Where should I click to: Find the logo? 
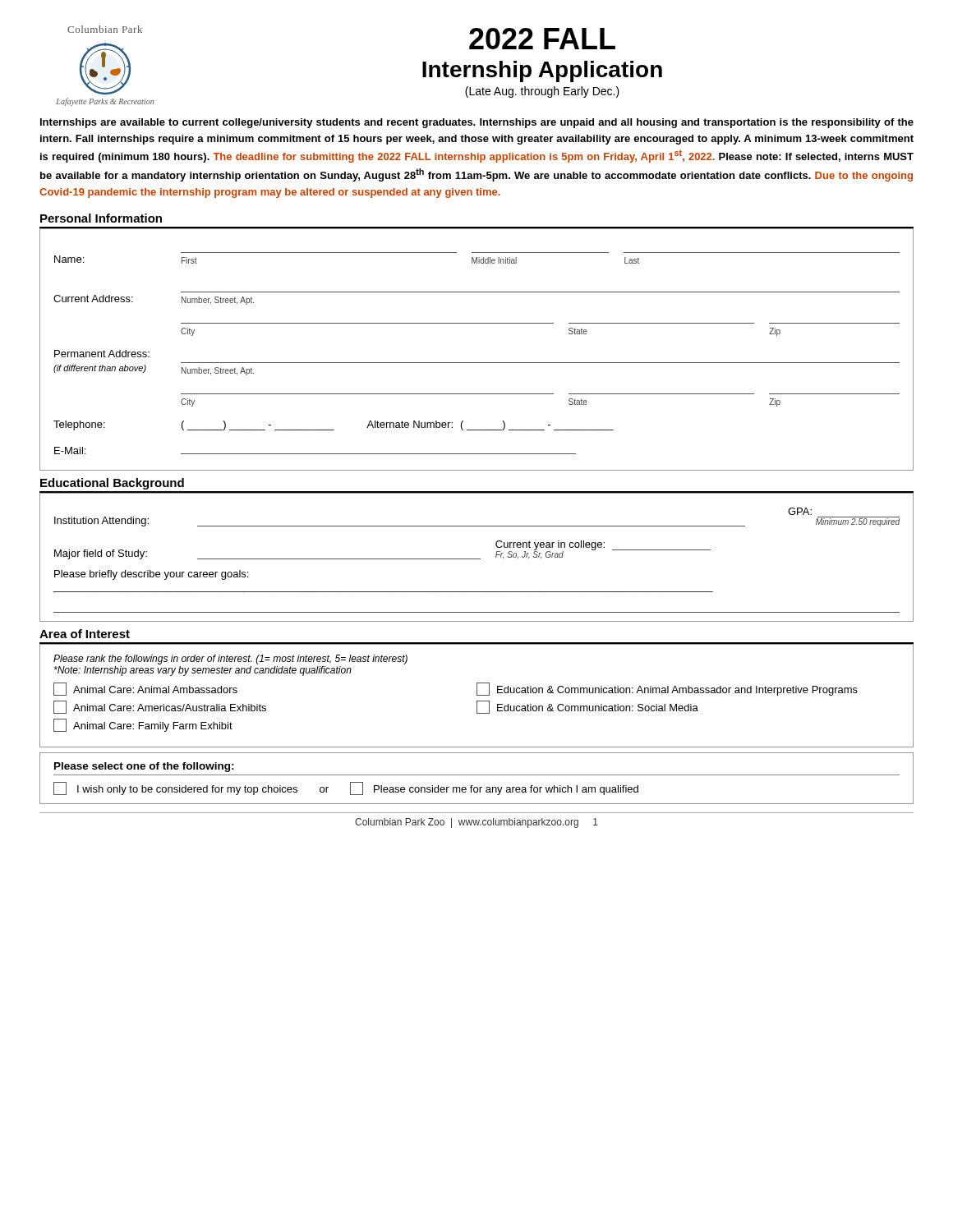pos(105,64)
